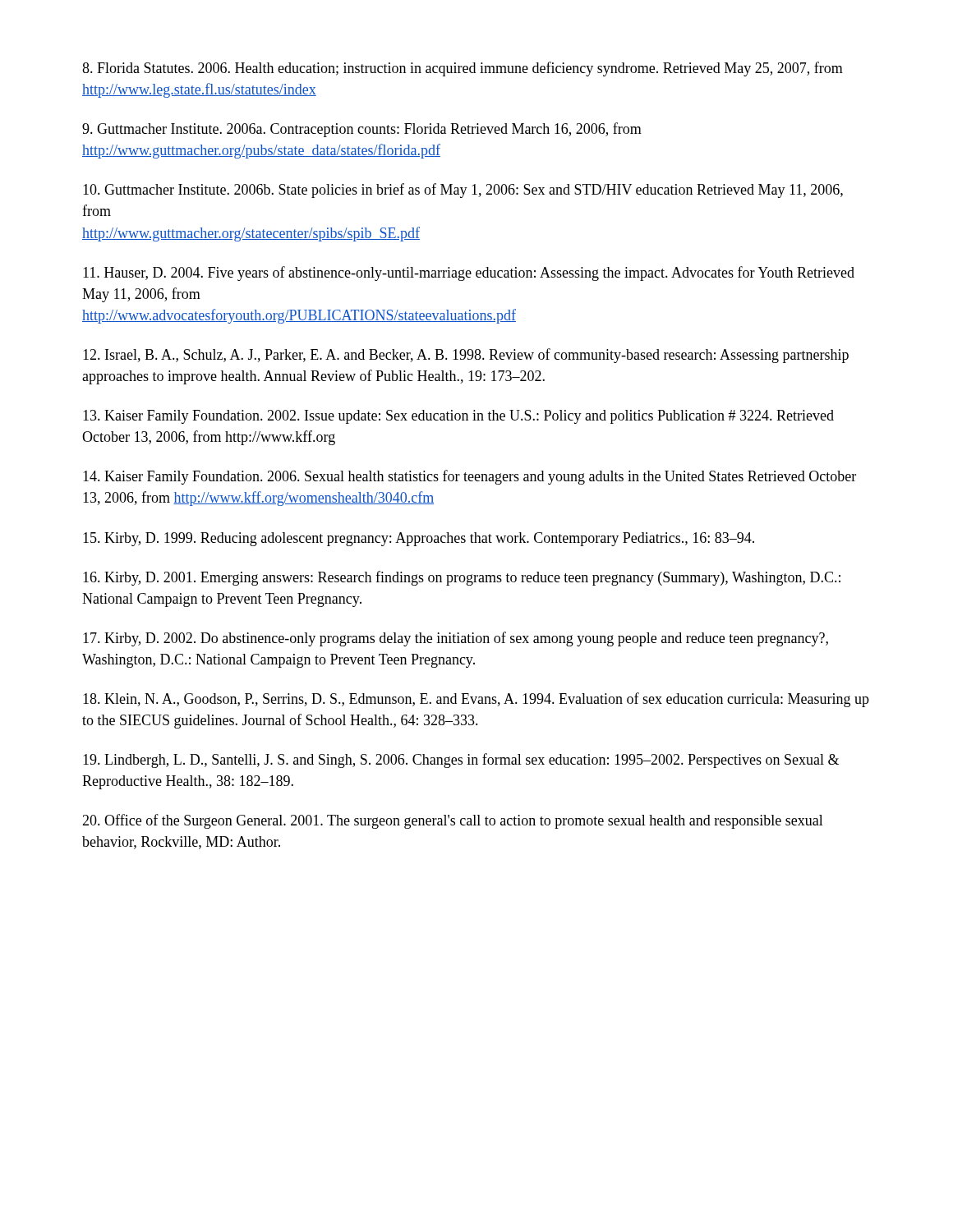
Task: Locate the list item containing "16. Kirby, D. 2001. Emerging answers:"
Action: (462, 588)
